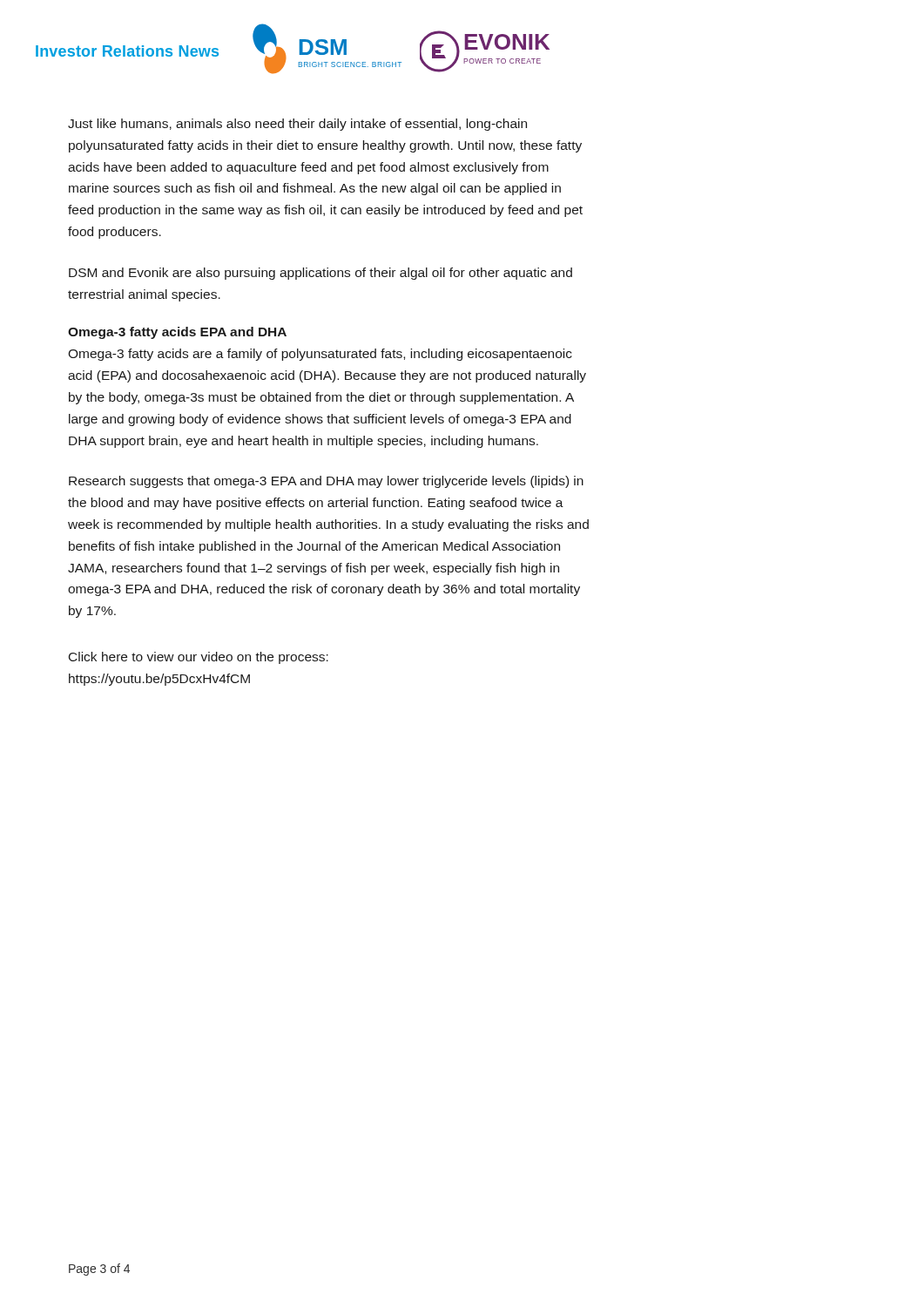Find the text block that says "Click here to view our video on"

pyautogui.click(x=198, y=667)
